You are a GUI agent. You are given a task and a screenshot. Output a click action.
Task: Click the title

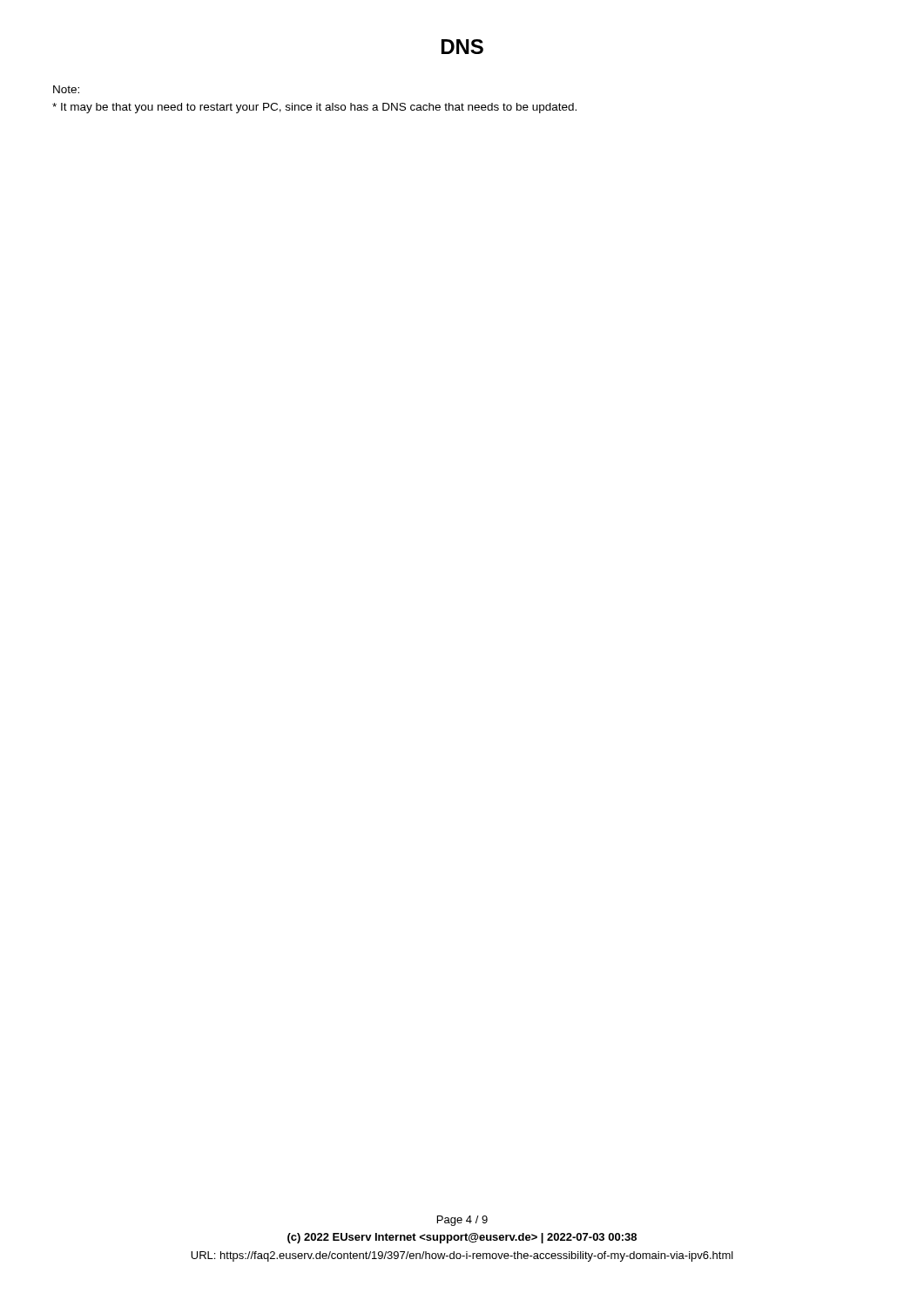(x=462, y=47)
